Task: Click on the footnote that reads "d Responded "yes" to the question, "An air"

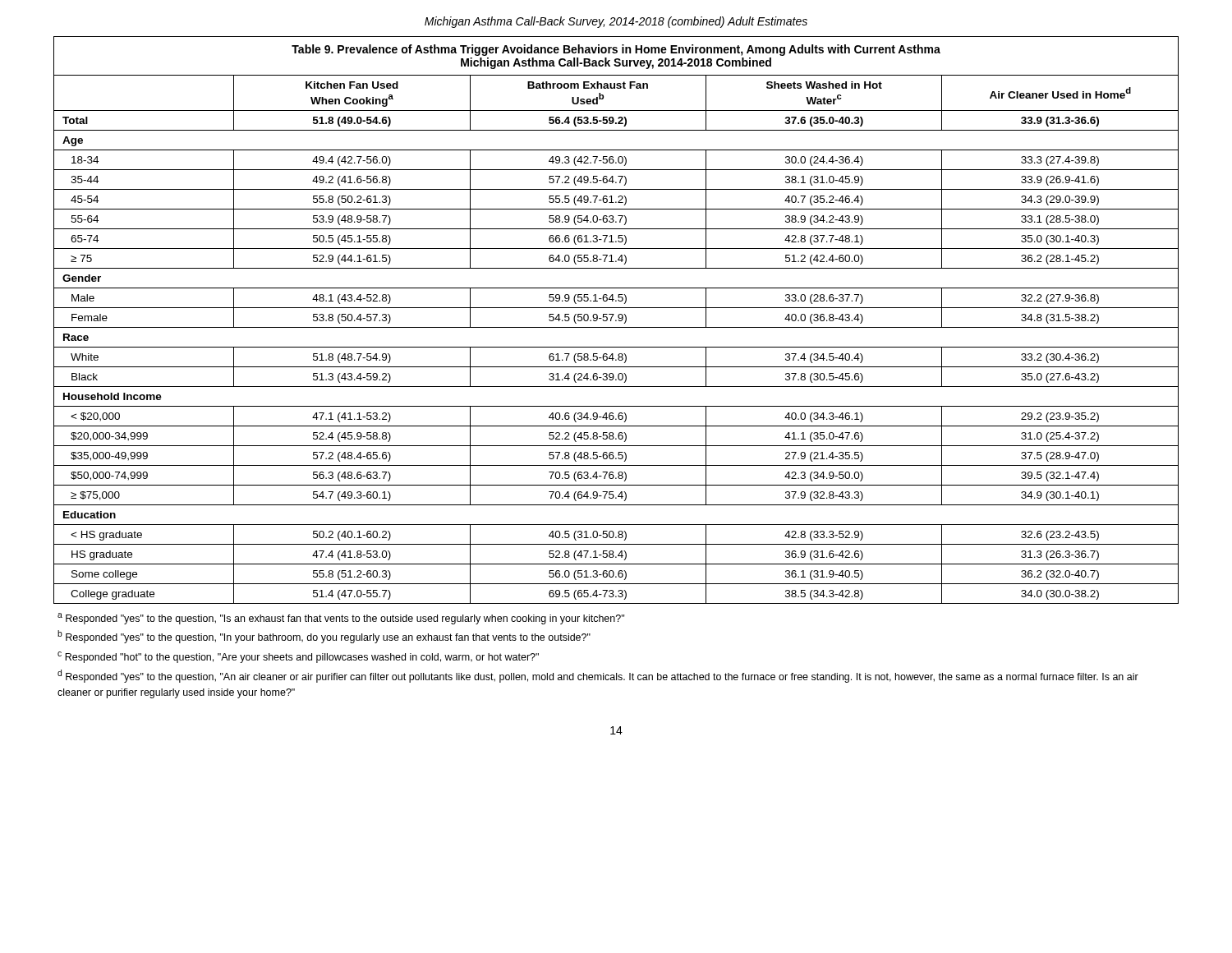Action: [598, 684]
